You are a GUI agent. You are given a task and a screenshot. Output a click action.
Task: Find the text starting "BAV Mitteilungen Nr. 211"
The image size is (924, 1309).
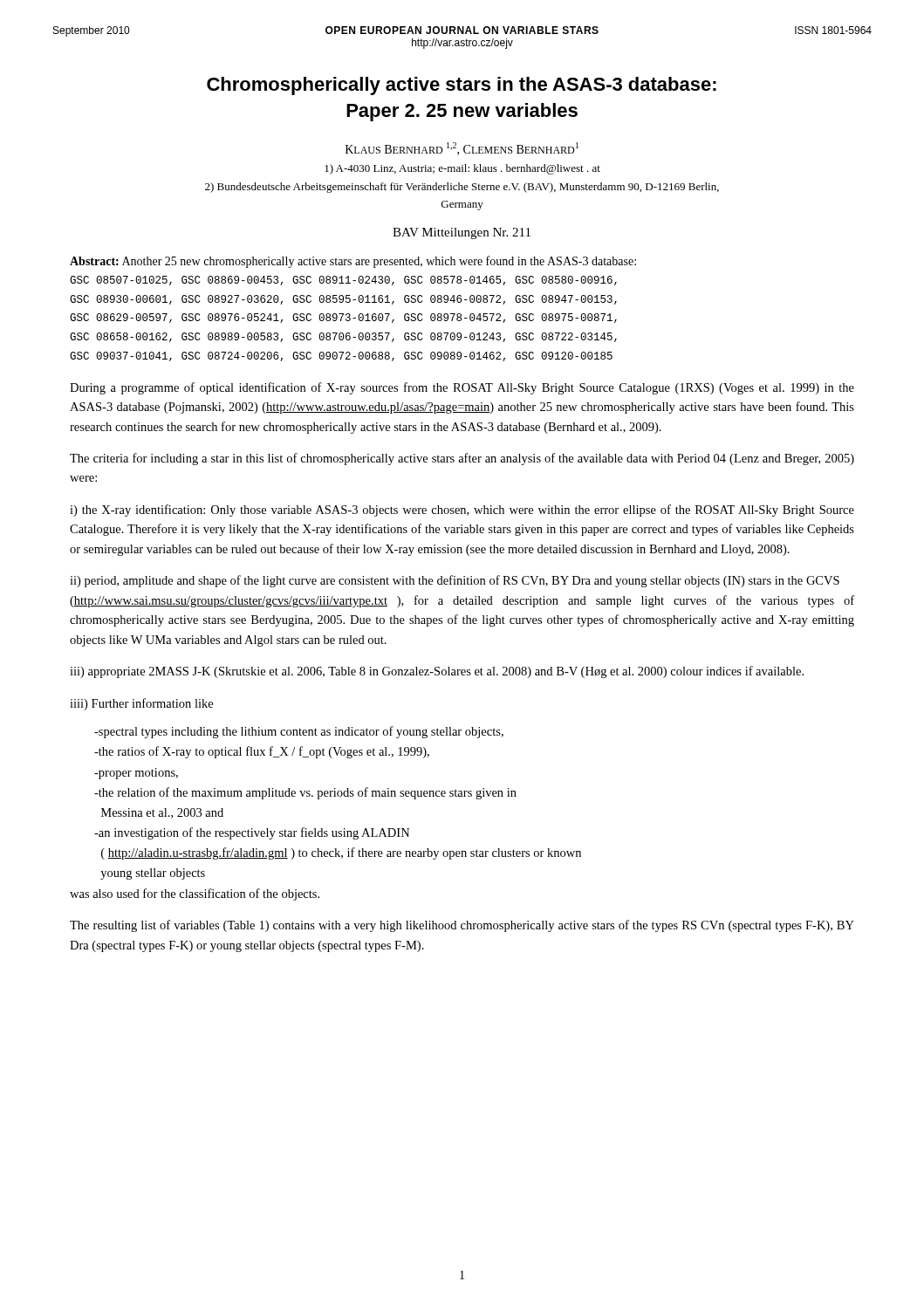tap(462, 232)
